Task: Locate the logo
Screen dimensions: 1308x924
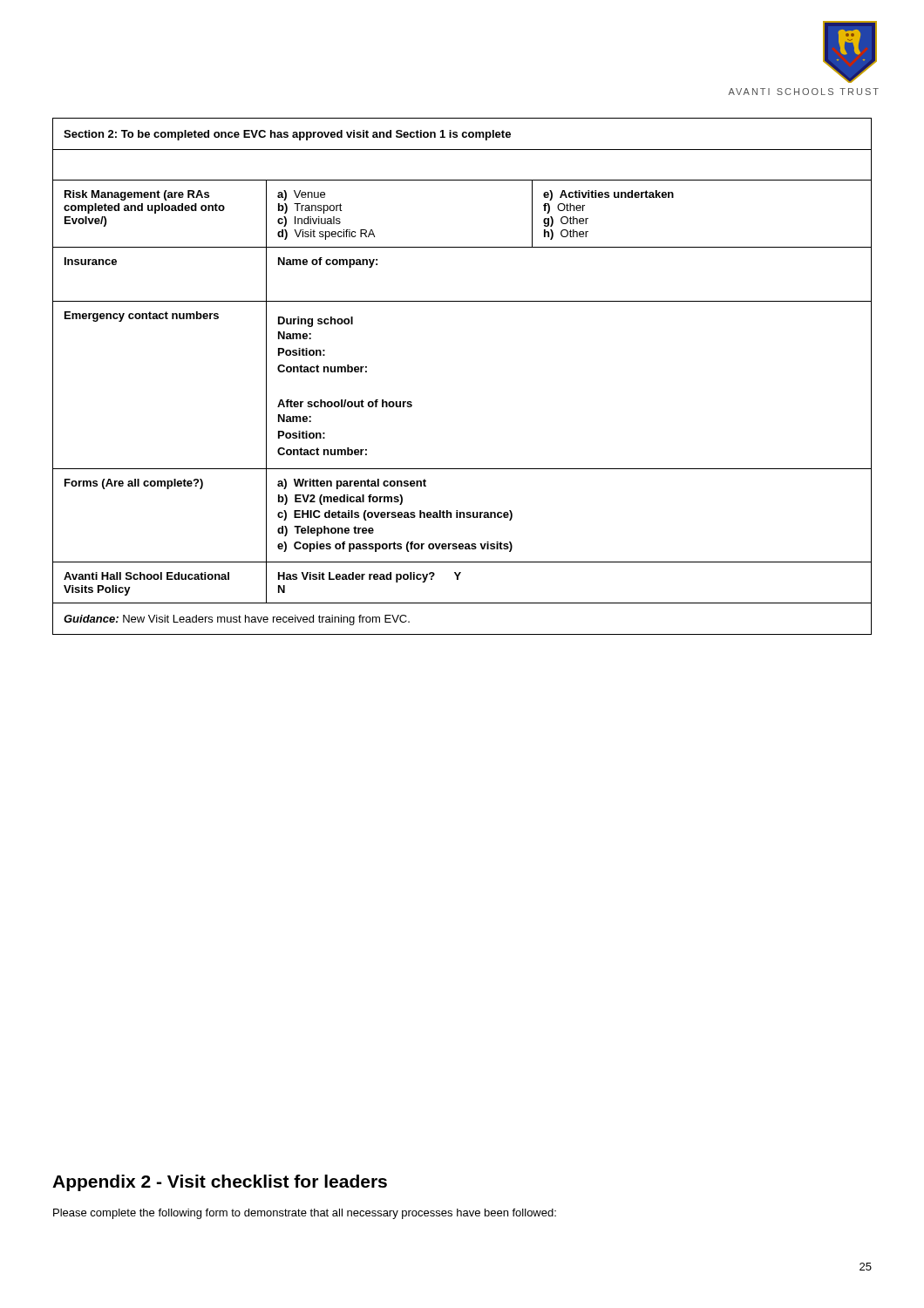Action: click(x=804, y=57)
